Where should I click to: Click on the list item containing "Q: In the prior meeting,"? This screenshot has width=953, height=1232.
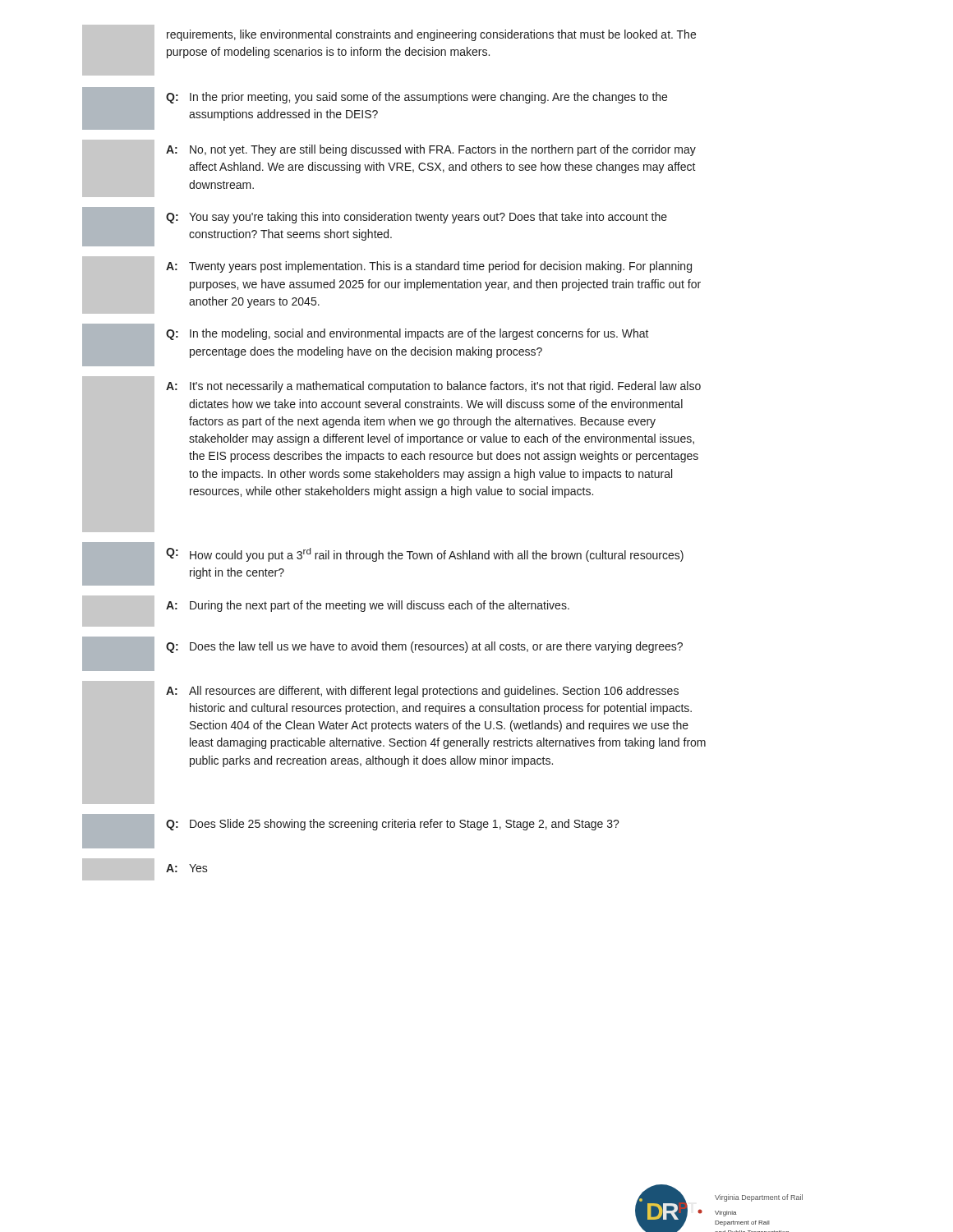436,106
